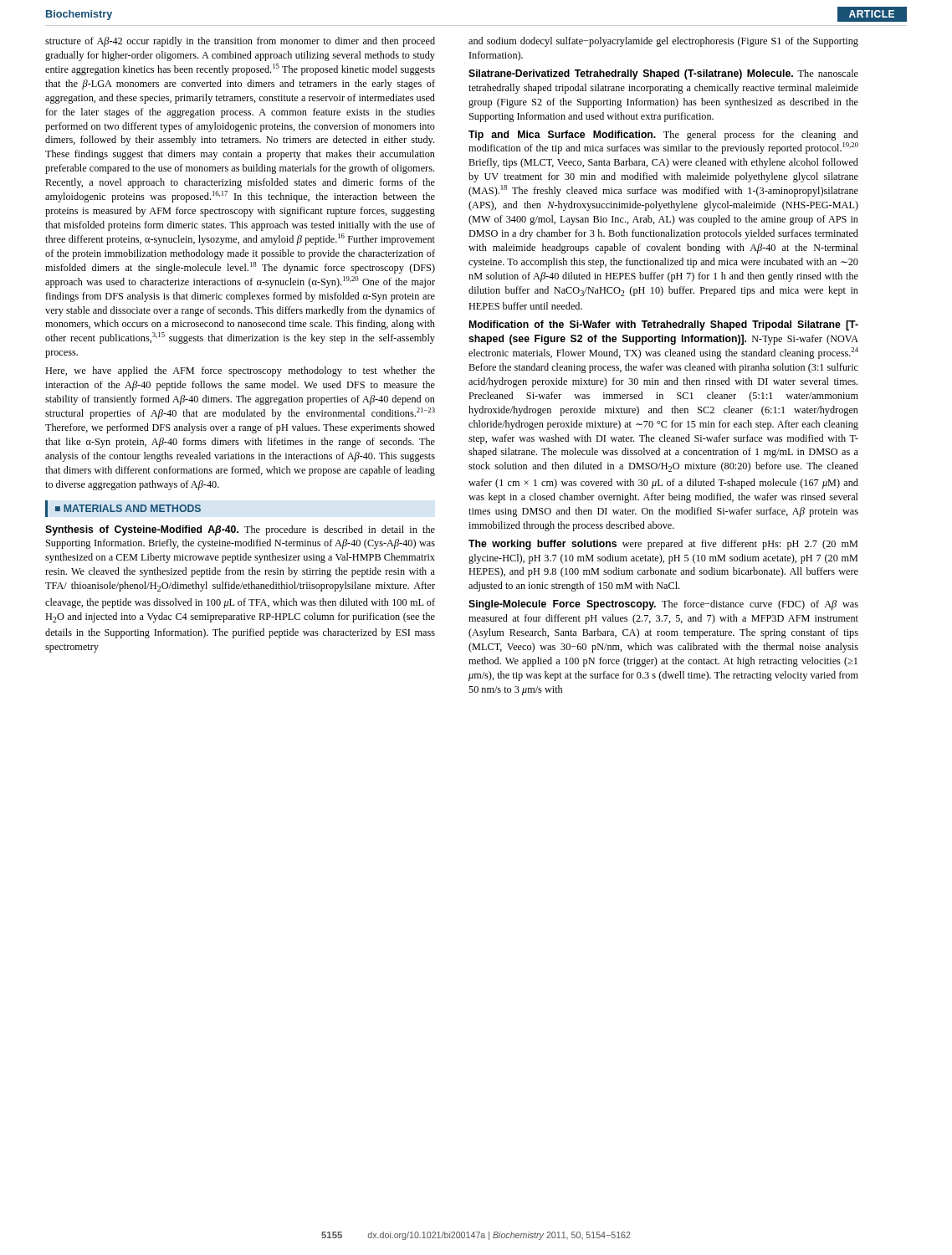Image resolution: width=952 pixels, height=1255 pixels.
Task: Find the block starting "Silatrane-Derivatized Tetrahedrally Shaped (T-silatrane) Molecule. The nanoscale tetrahedrally"
Action: coord(663,95)
